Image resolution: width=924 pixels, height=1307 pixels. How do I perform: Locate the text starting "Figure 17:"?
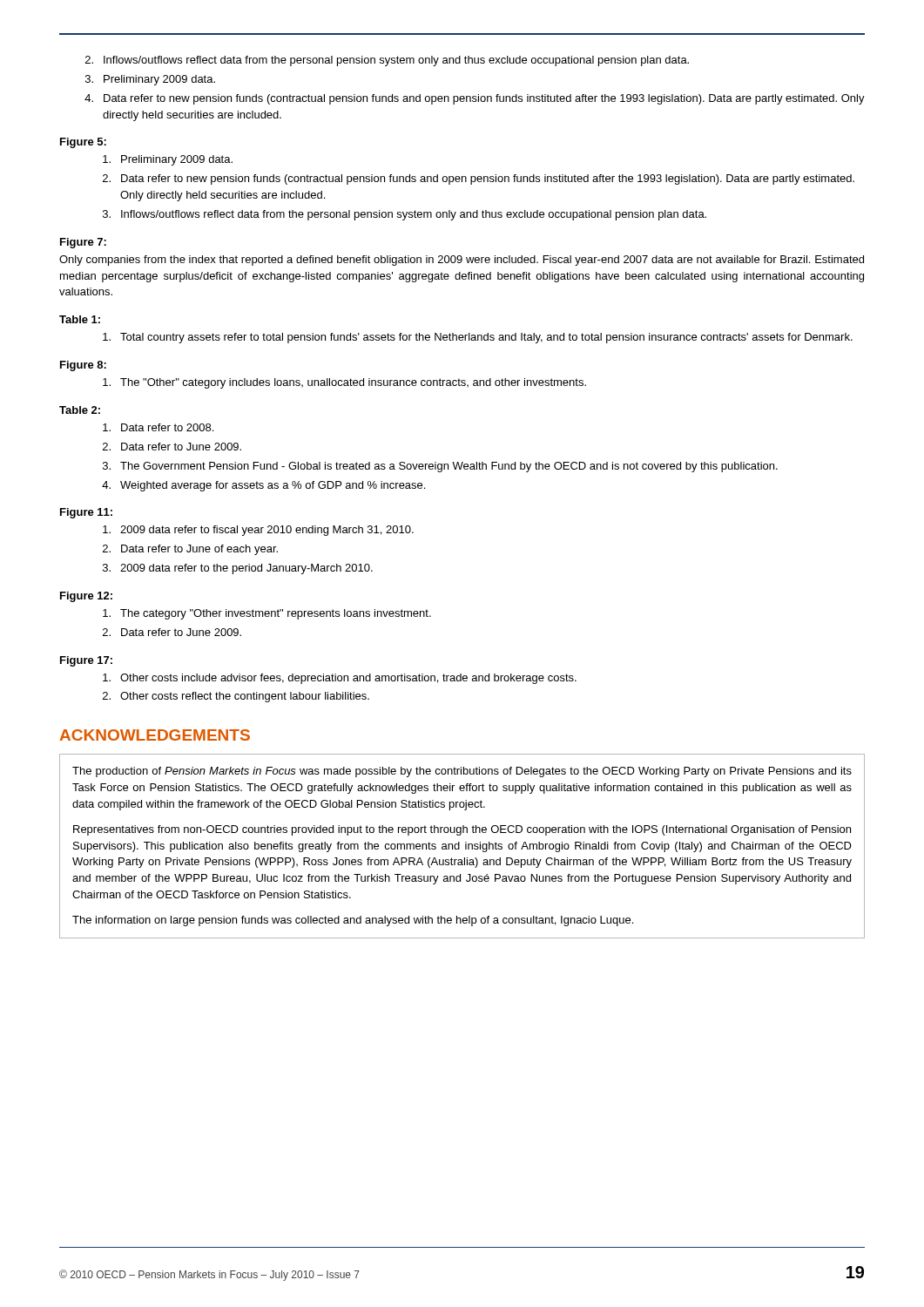[x=86, y=660]
